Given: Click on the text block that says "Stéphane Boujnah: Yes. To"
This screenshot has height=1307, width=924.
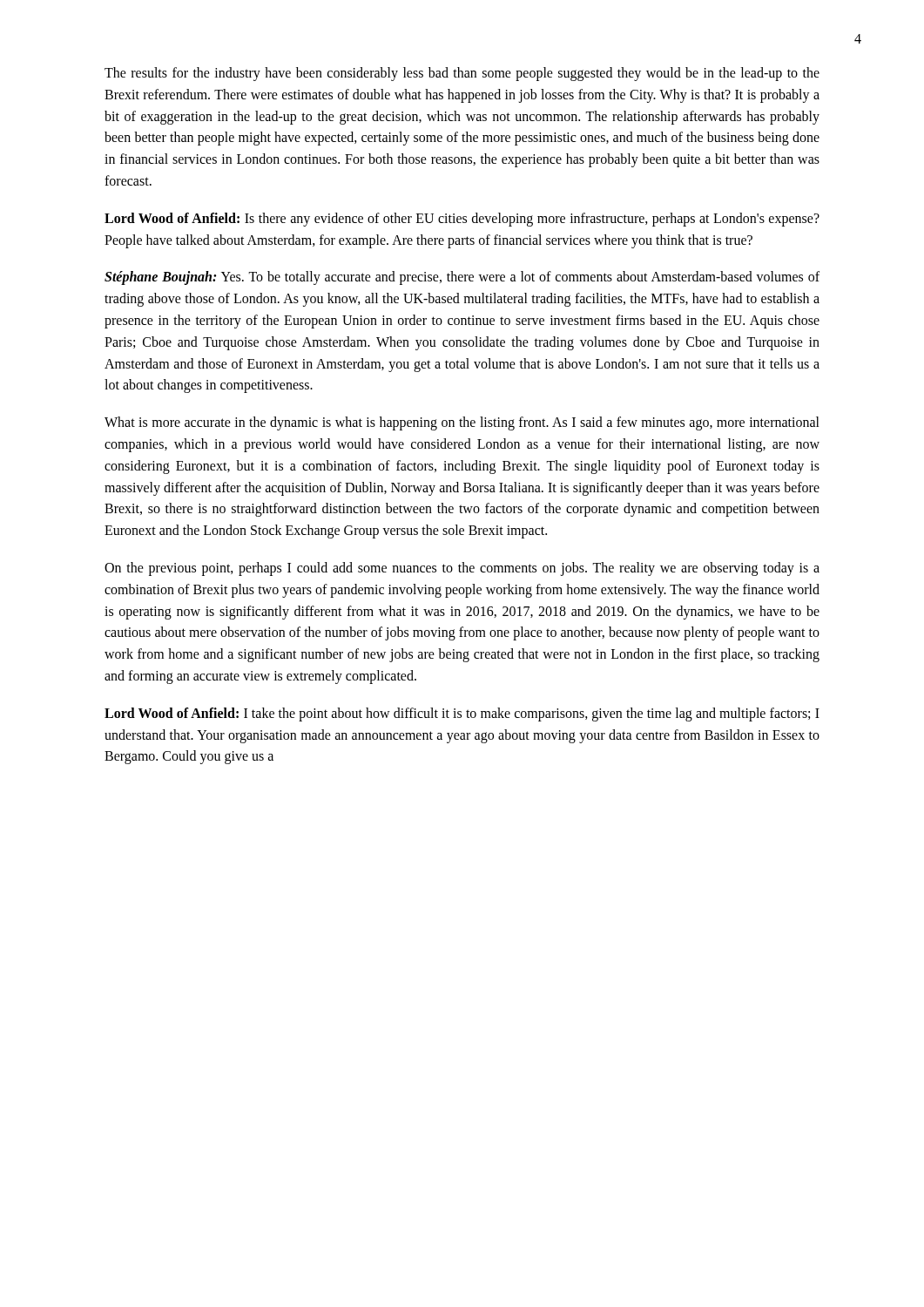Looking at the screenshot, I should tap(462, 331).
